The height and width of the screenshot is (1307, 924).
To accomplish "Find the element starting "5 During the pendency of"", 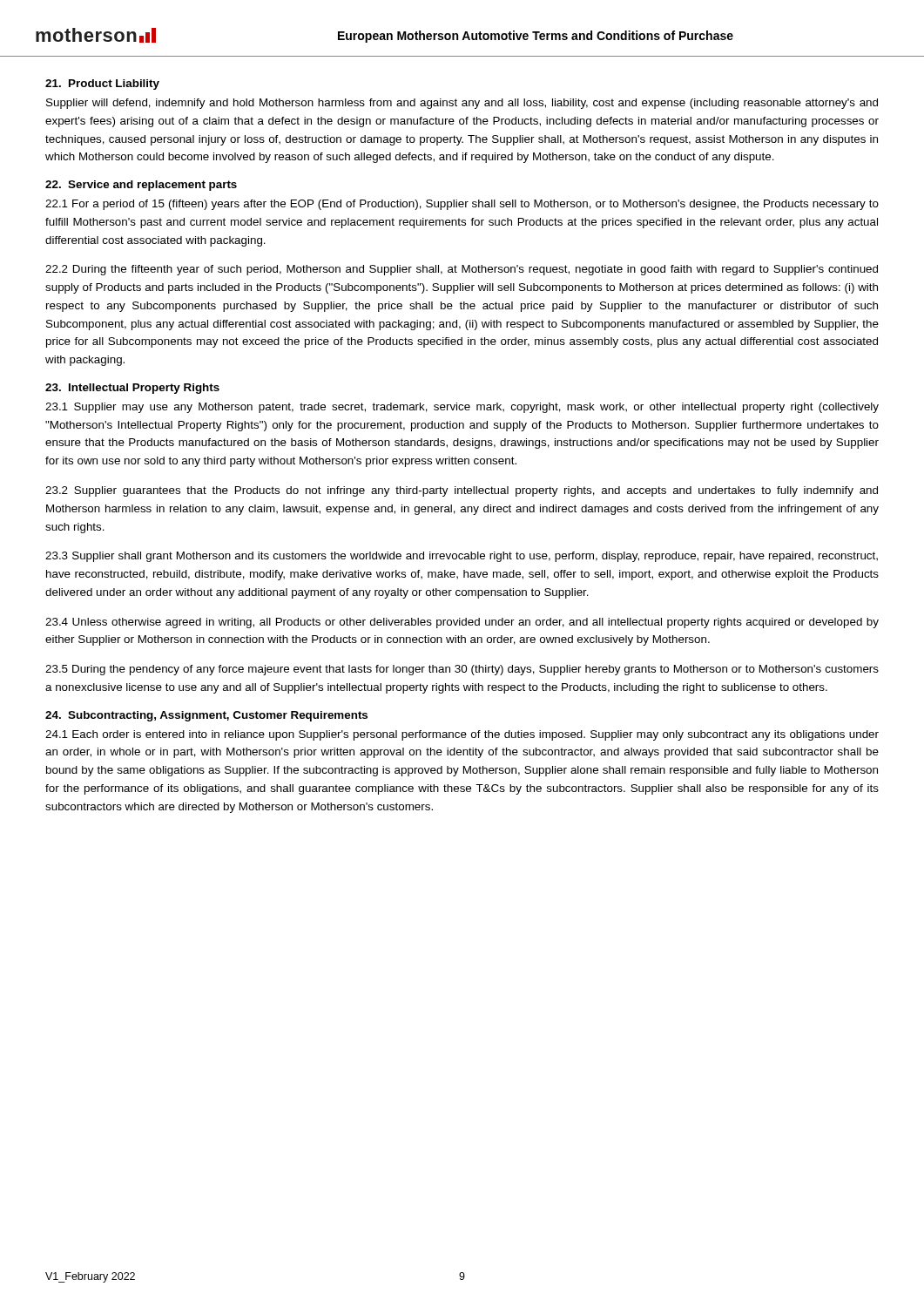I will coord(462,678).
